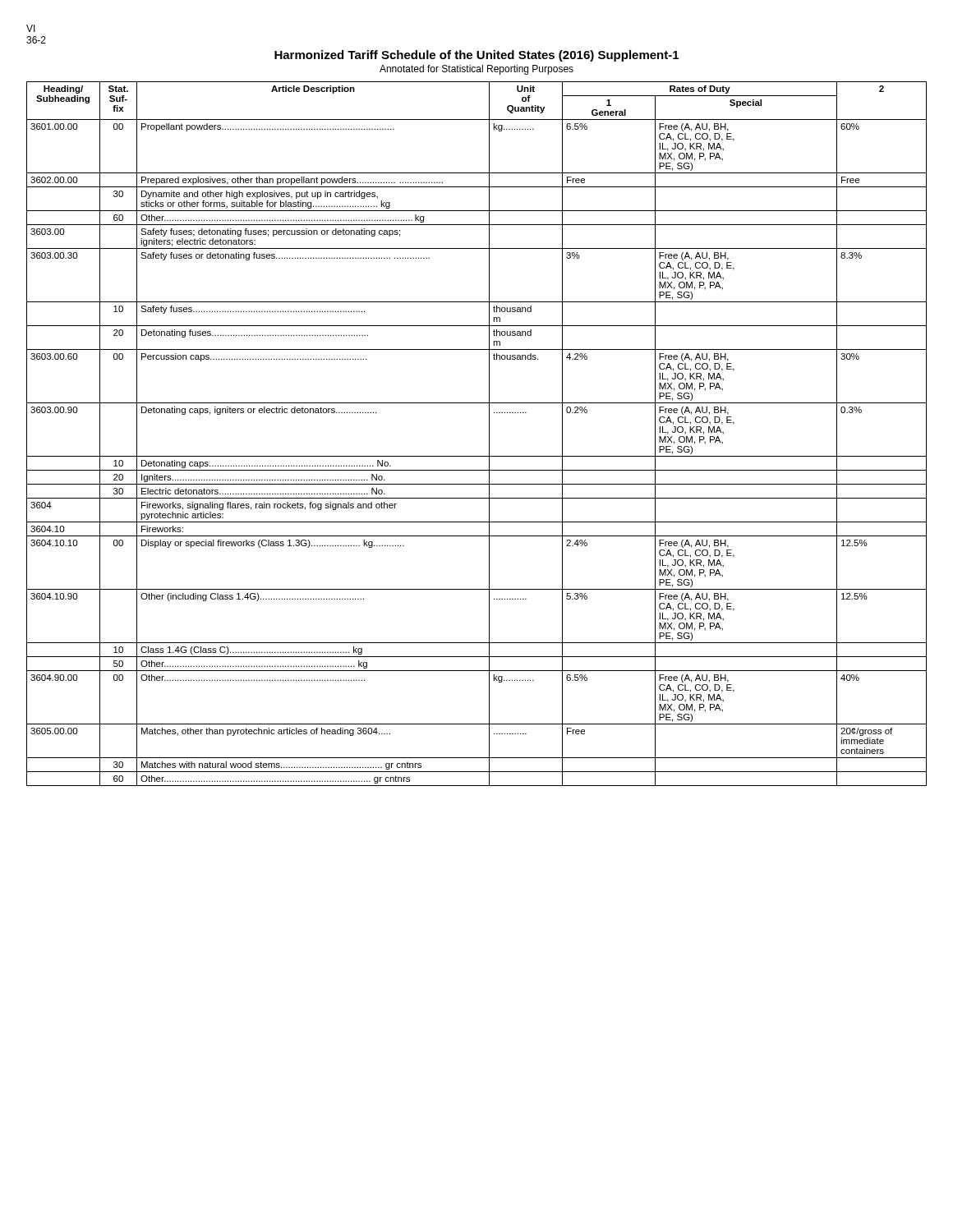Image resolution: width=953 pixels, height=1232 pixels.
Task: Select the passage starting "Harmonized Tariff Schedule of the"
Action: (476, 55)
